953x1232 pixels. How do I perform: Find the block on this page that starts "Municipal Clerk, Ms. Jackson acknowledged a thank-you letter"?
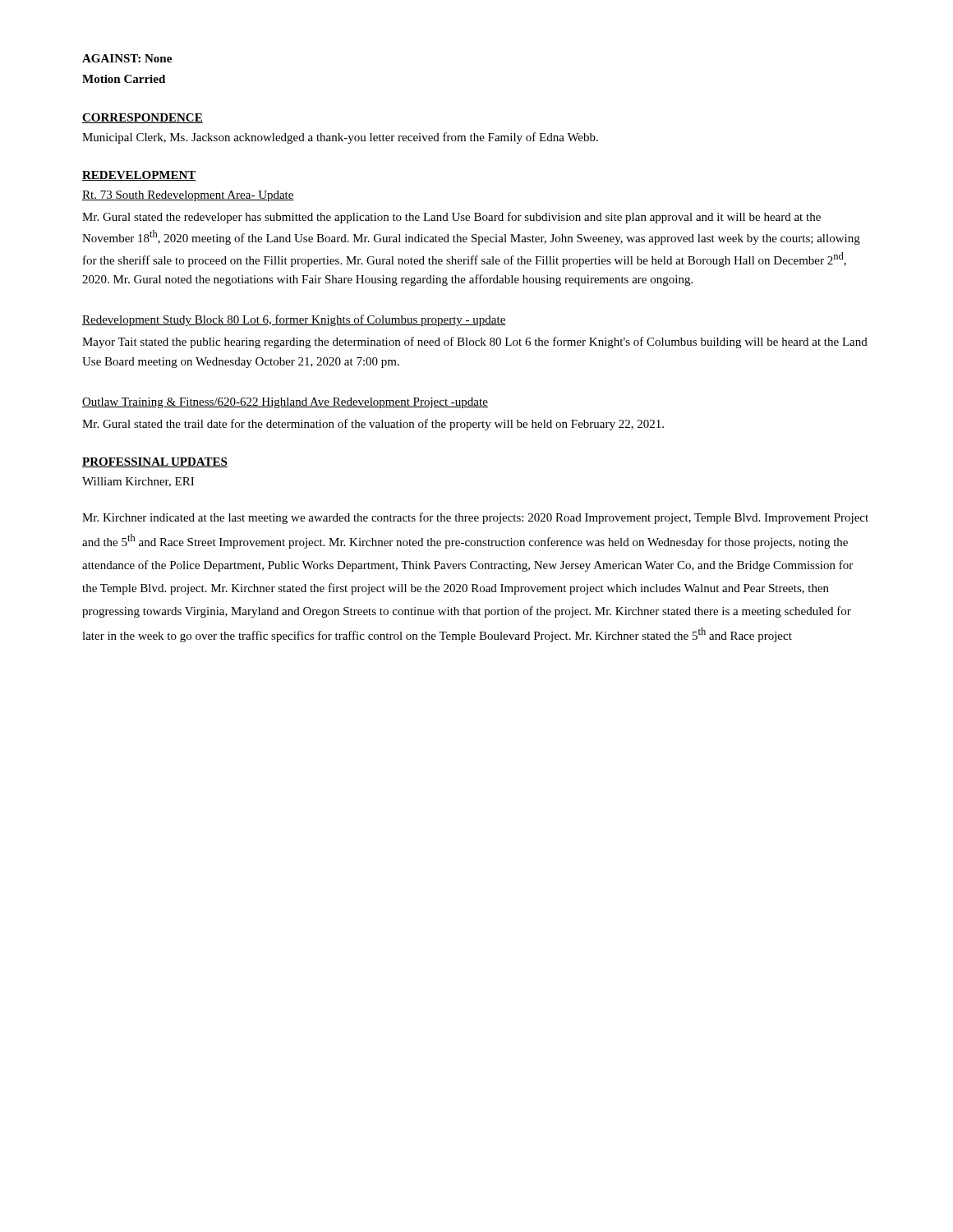point(340,137)
